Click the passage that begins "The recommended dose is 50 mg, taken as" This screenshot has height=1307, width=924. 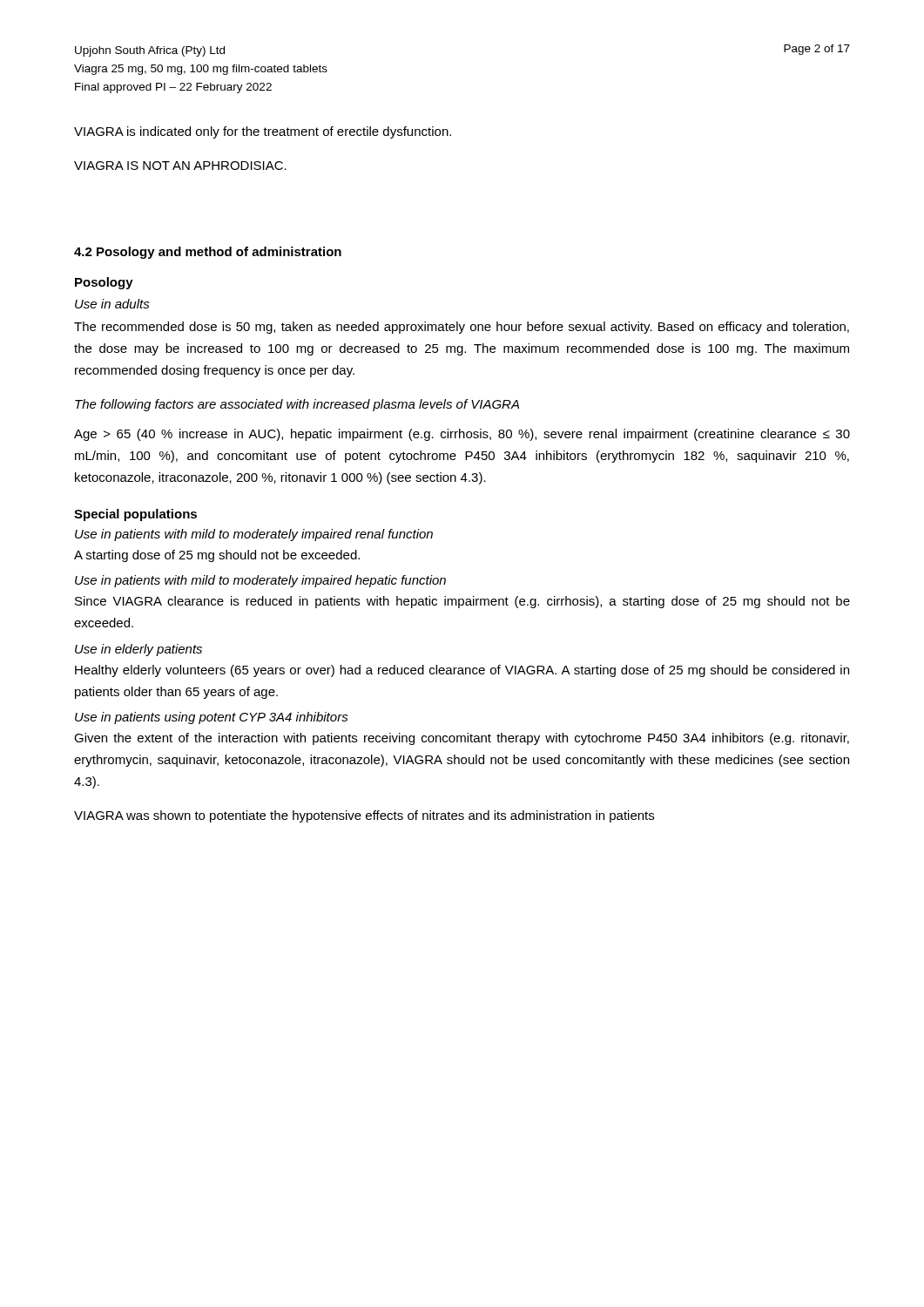462,348
